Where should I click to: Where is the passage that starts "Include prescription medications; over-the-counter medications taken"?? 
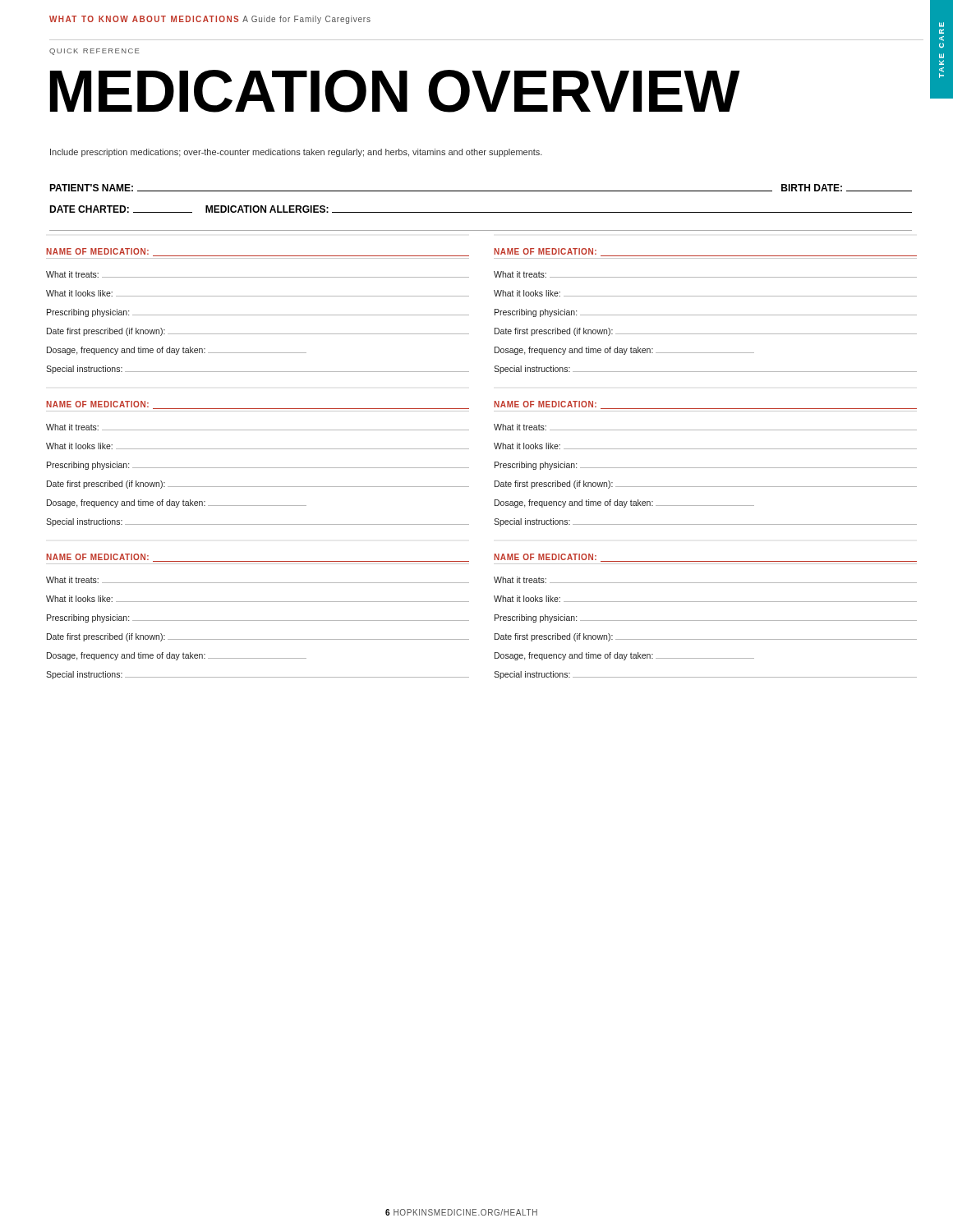[296, 152]
